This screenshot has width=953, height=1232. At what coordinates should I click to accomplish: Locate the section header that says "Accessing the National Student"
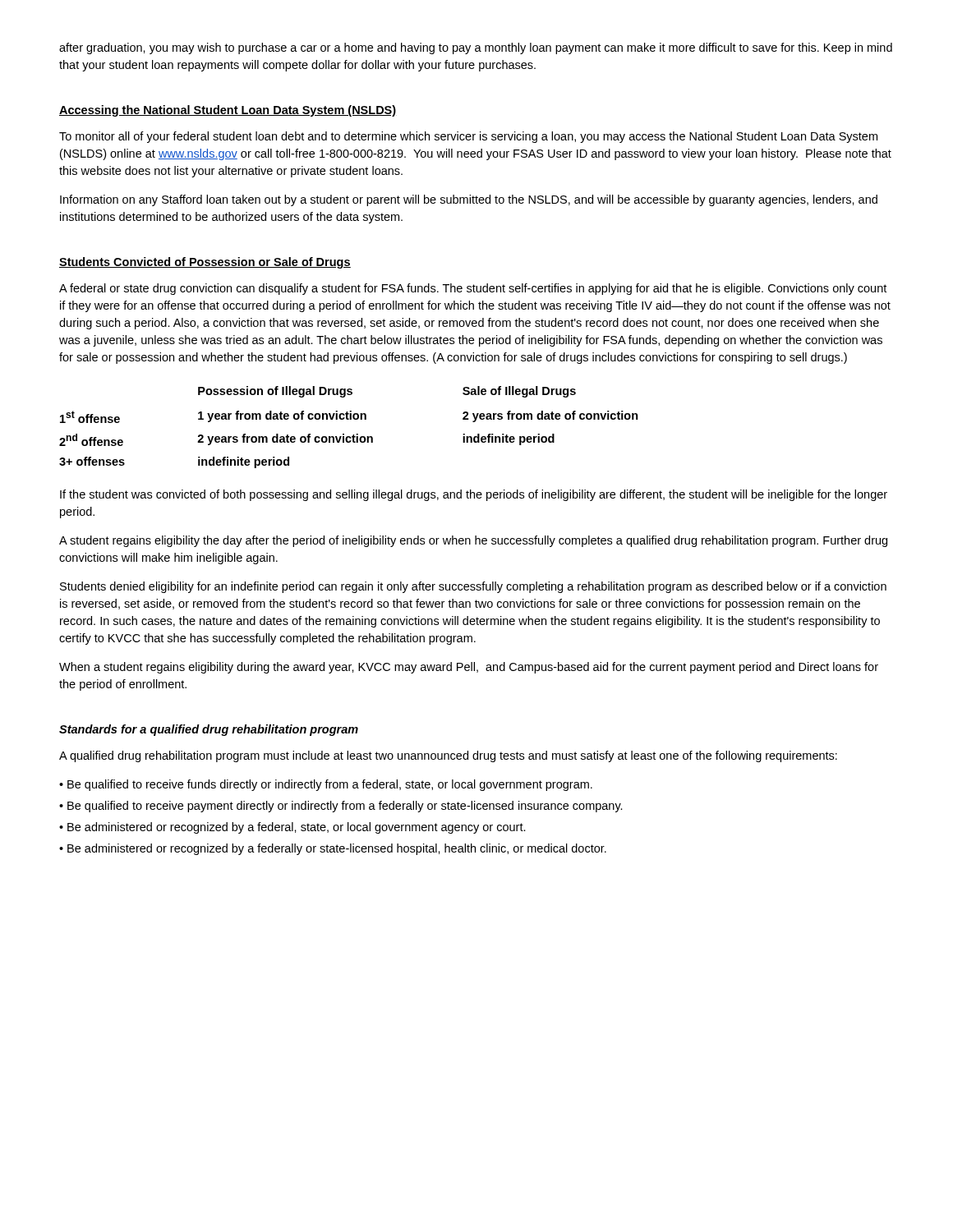click(228, 110)
